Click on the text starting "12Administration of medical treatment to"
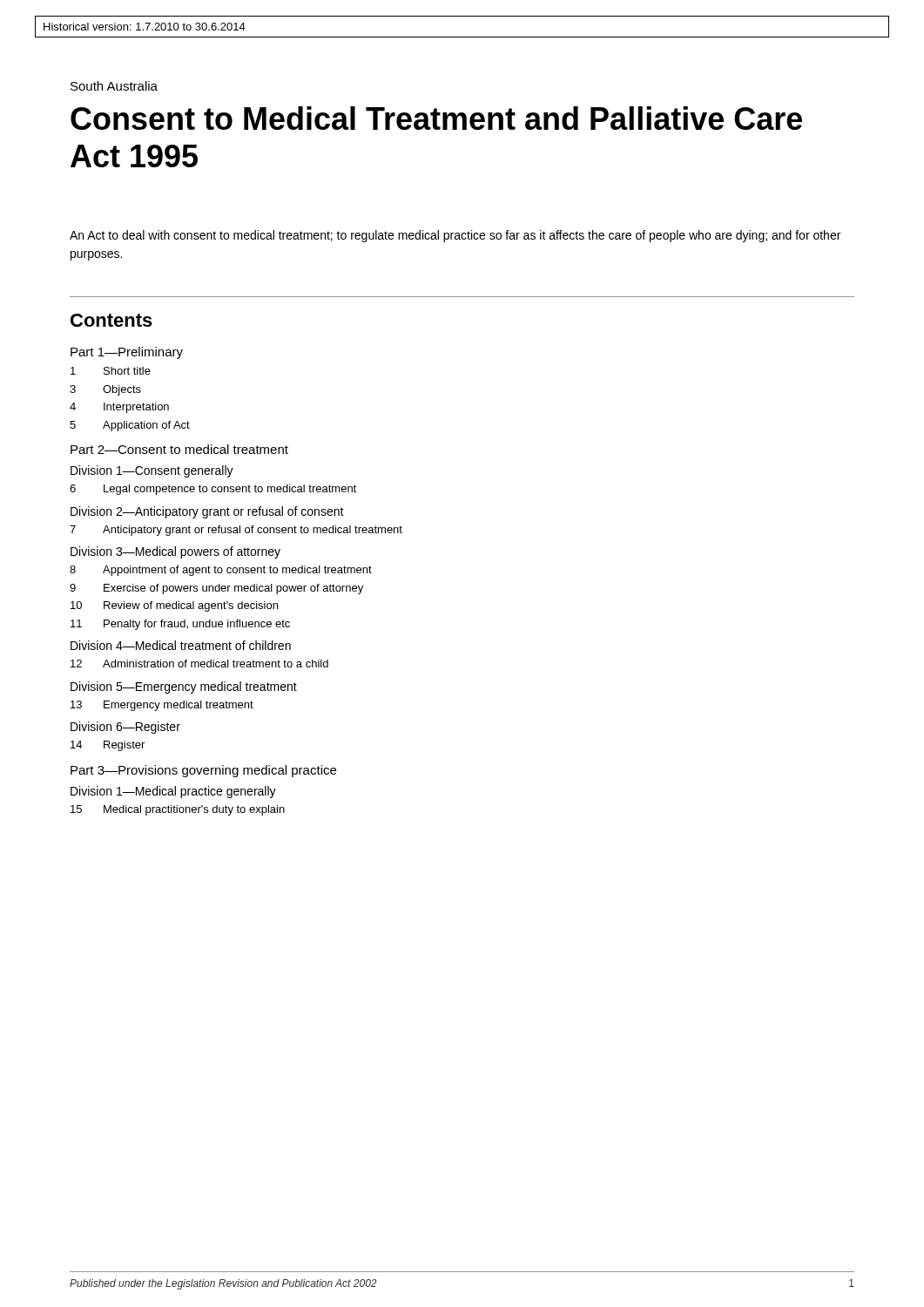 click(x=199, y=664)
